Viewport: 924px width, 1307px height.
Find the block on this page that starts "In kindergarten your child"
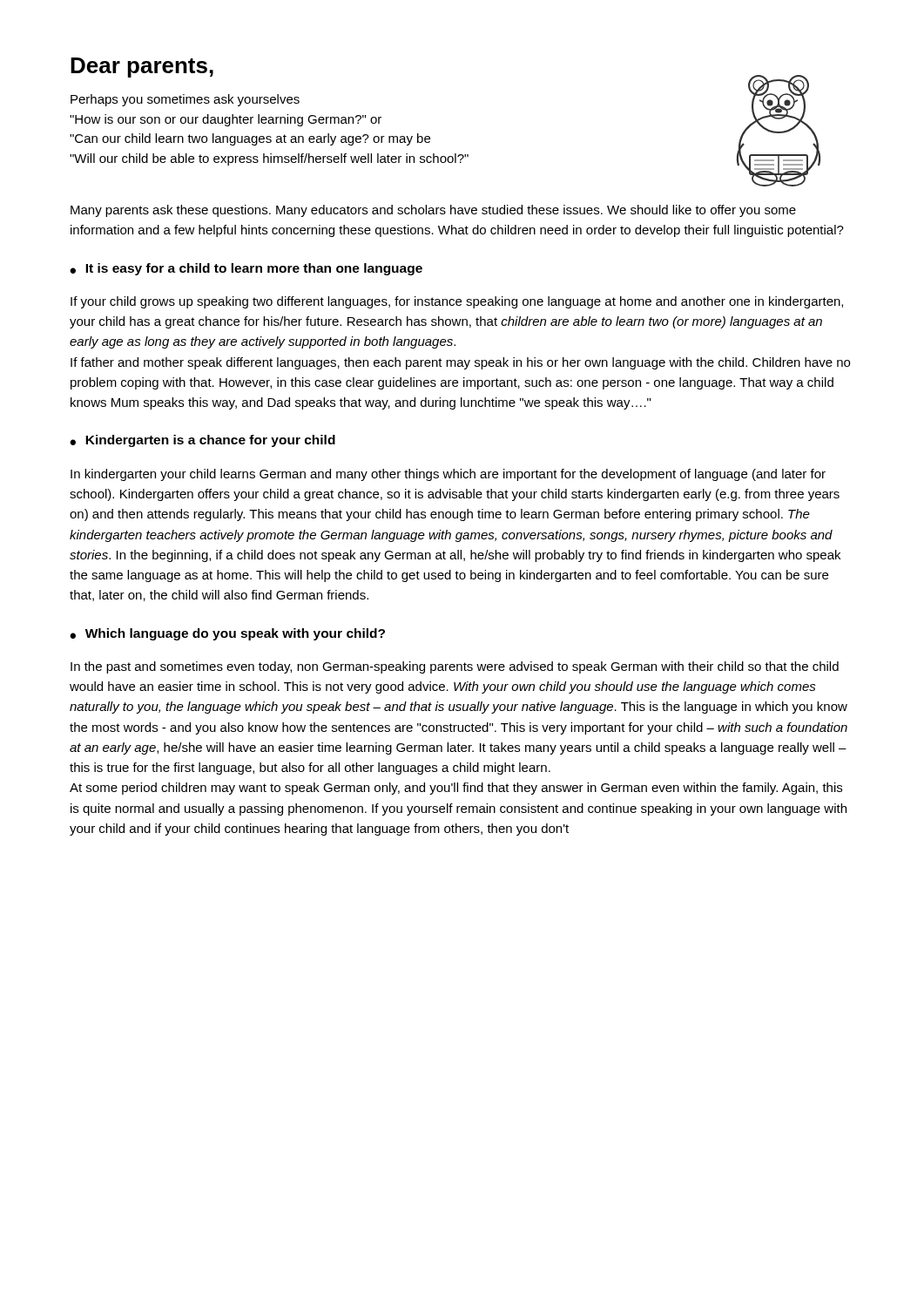(x=462, y=534)
